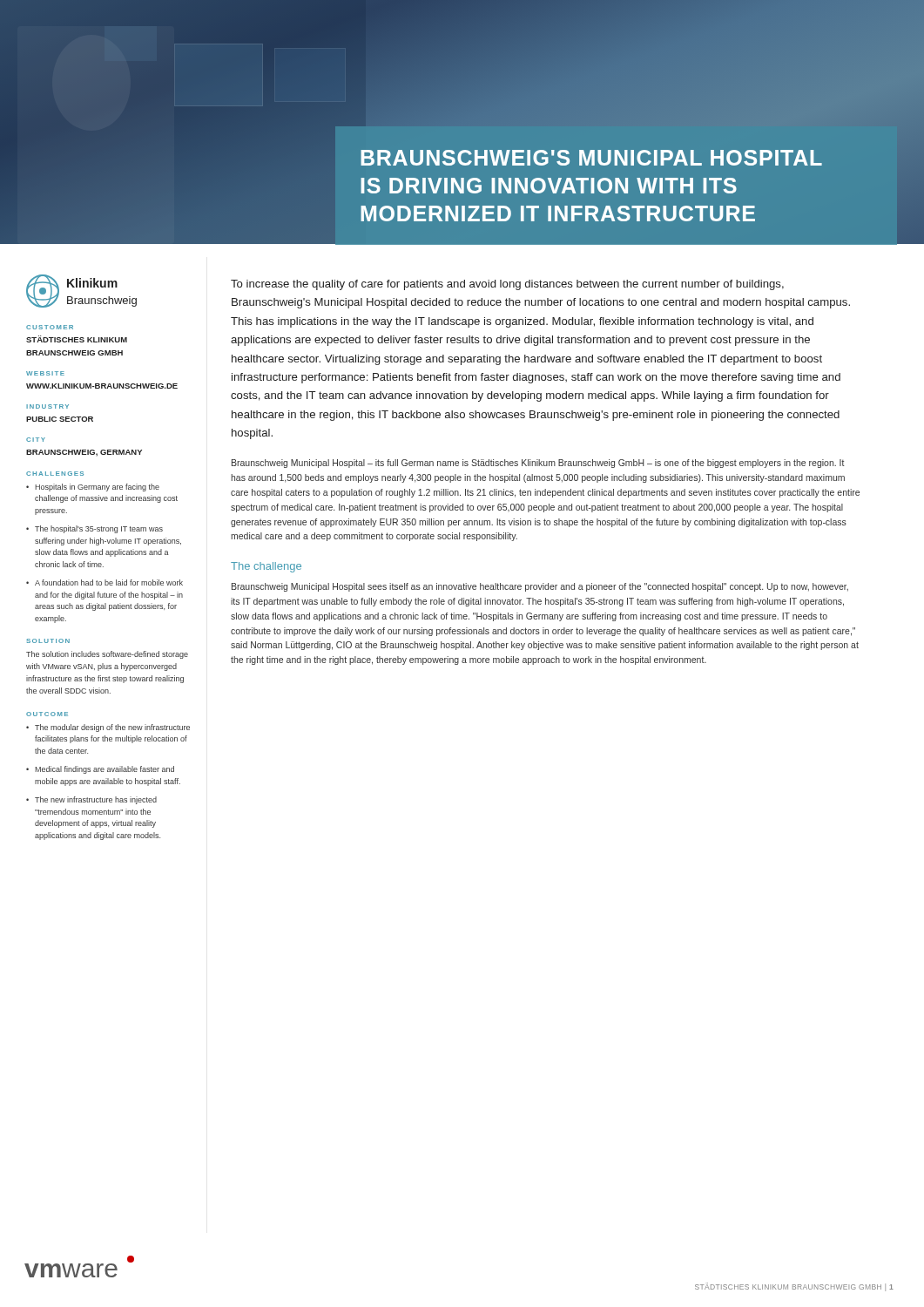Image resolution: width=924 pixels, height=1307 pixels.
Task: Locate the text that says "PUBLIC SECTOR"
Action: 60,419
